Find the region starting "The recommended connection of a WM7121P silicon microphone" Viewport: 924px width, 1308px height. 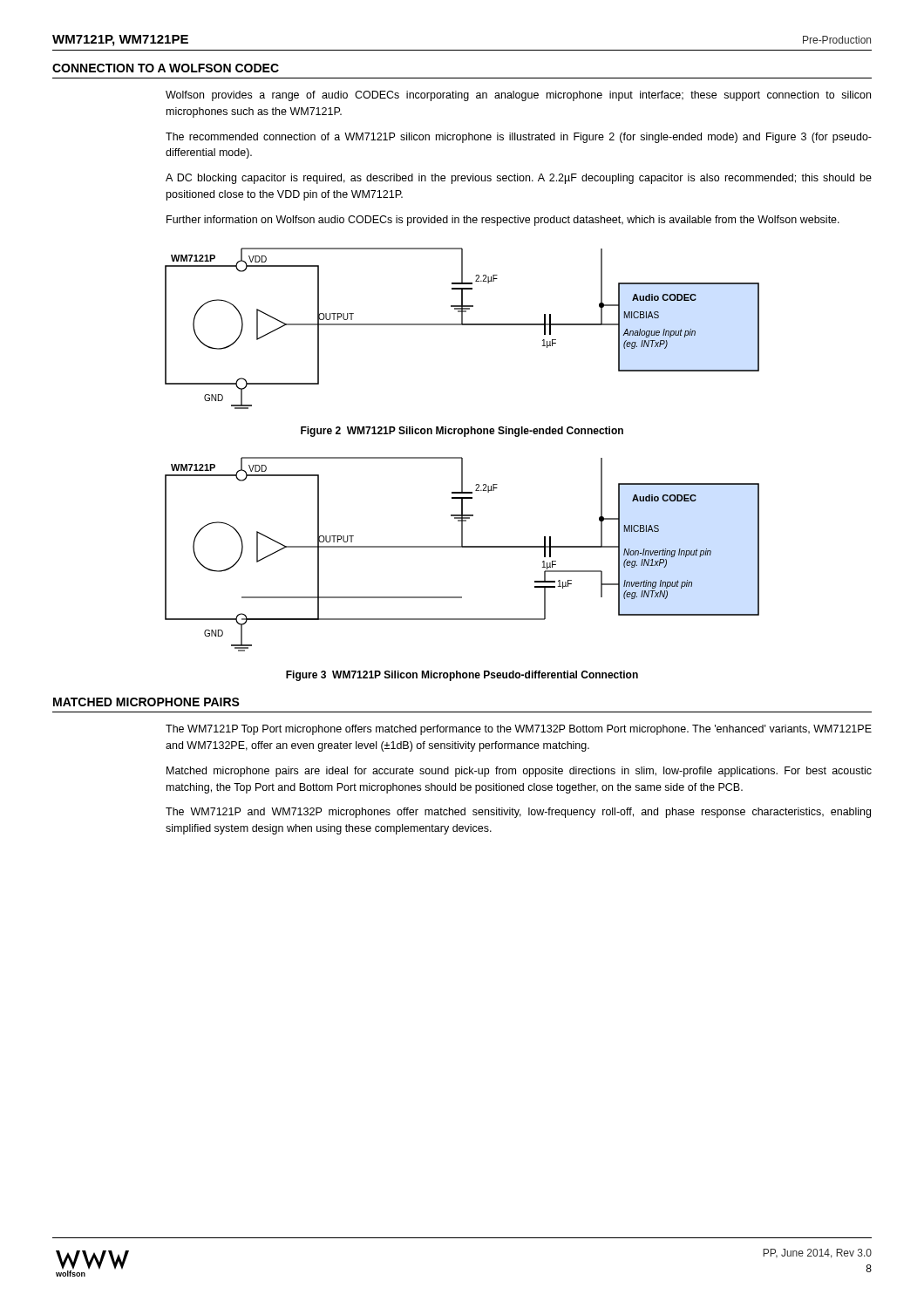coord(519,145)
